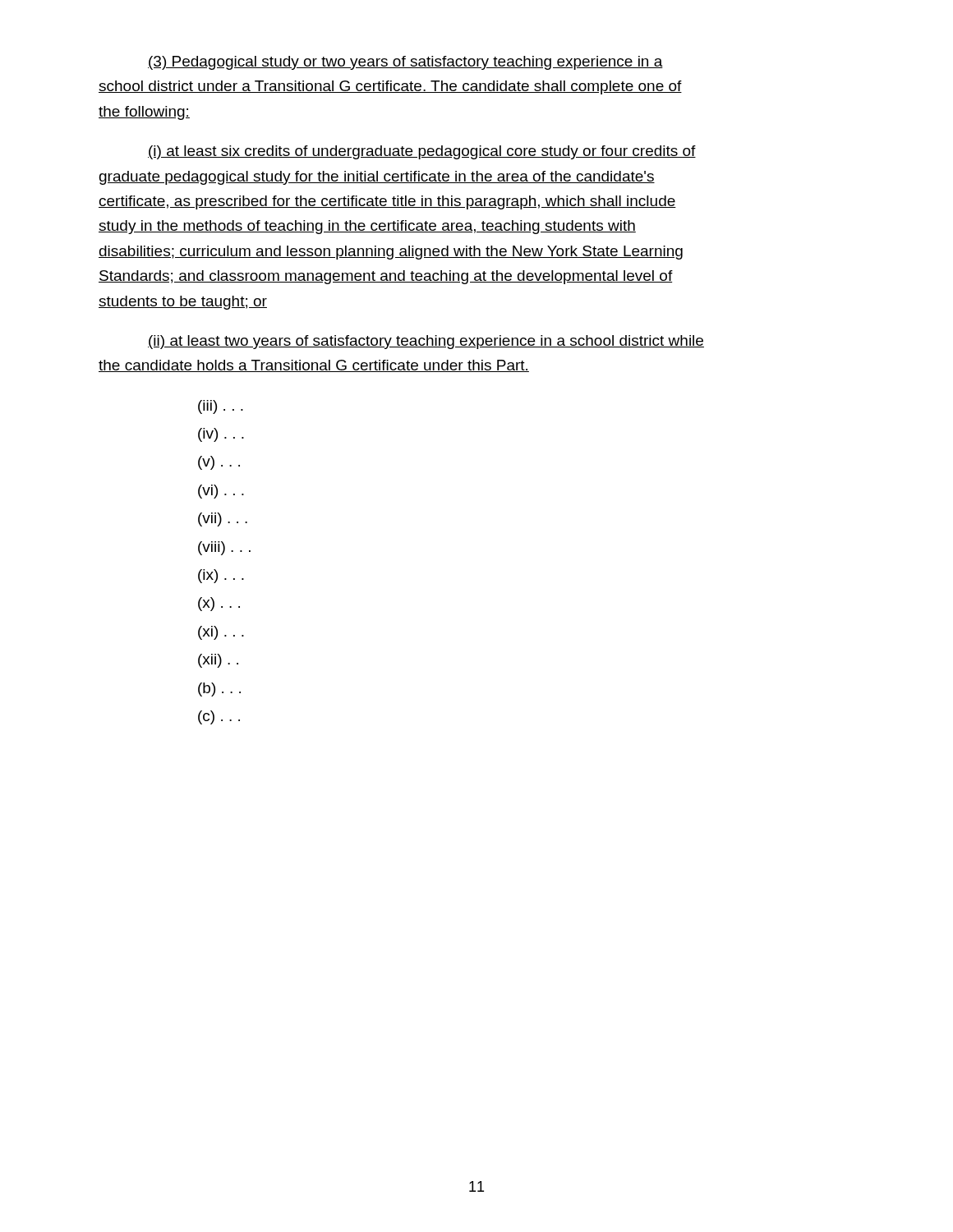This screenshot has width=953, height=1232.
Task: Click on the region starting "(xii) . ."
Action: pyautogui.click(x=218, y=659)
